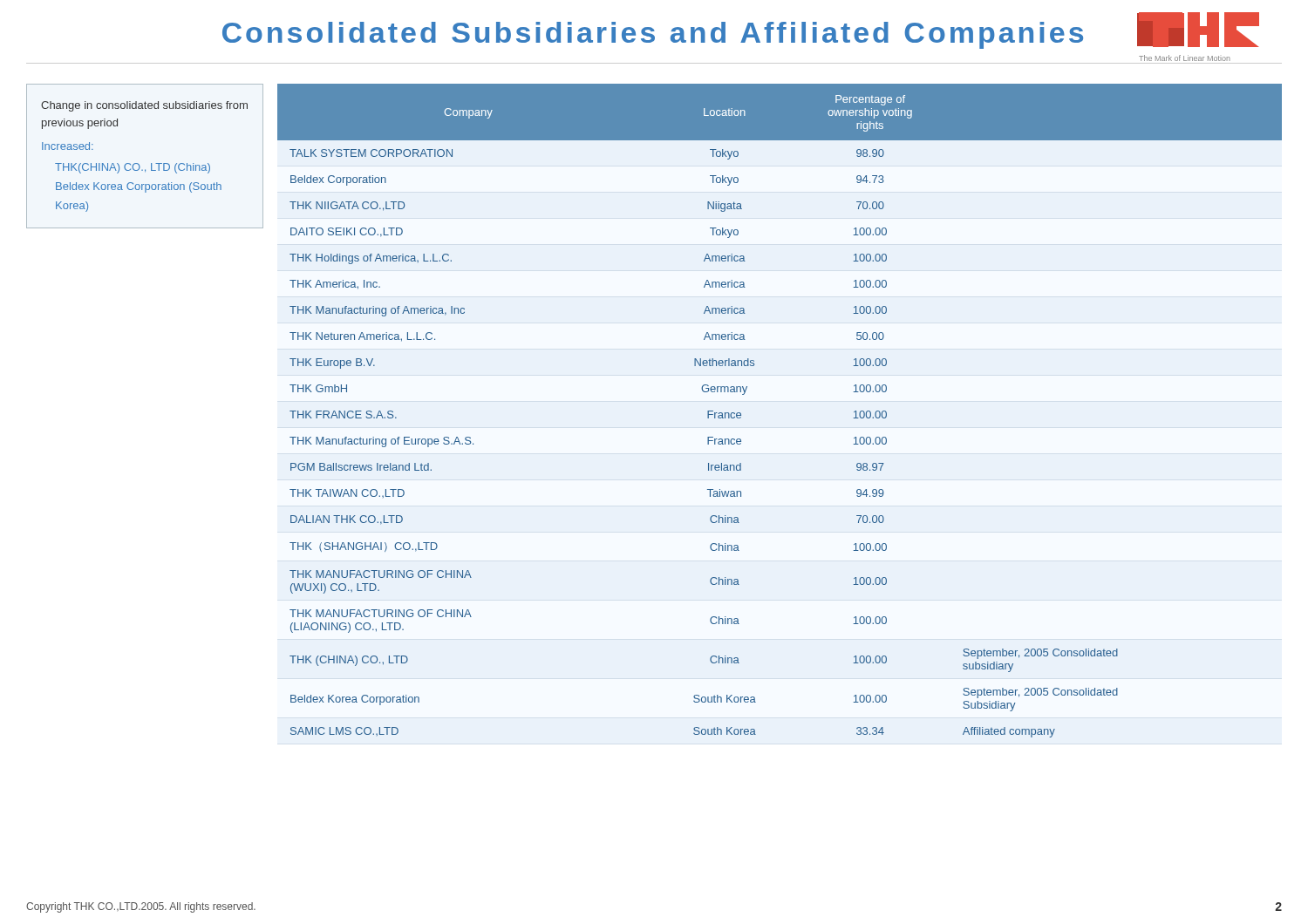Select the text block containing "Change in consolidated"
This screenshot has width=1308, height=924.
tap(145, 156)
